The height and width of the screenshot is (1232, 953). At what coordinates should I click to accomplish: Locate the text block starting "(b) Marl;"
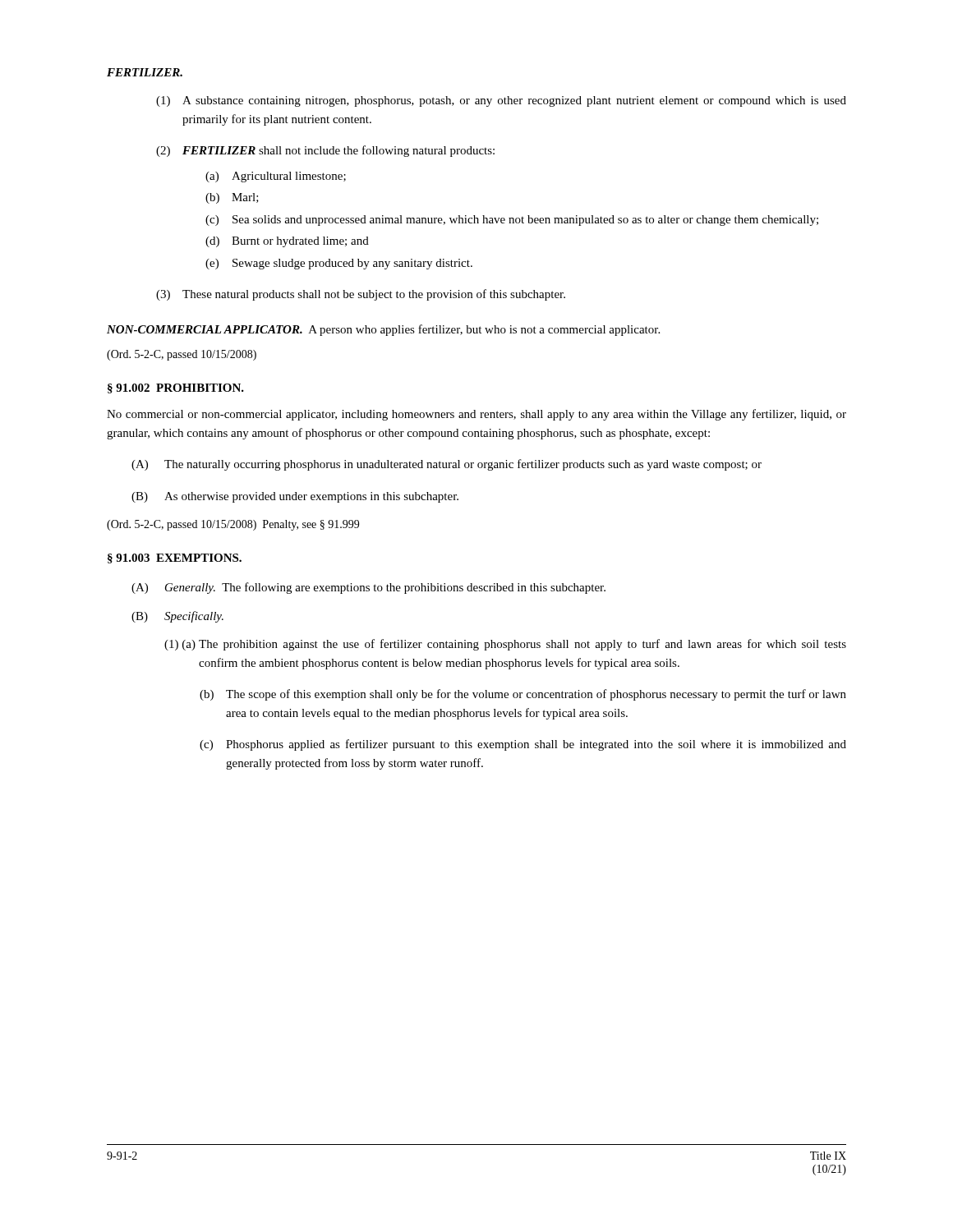(x=232, y=197)
